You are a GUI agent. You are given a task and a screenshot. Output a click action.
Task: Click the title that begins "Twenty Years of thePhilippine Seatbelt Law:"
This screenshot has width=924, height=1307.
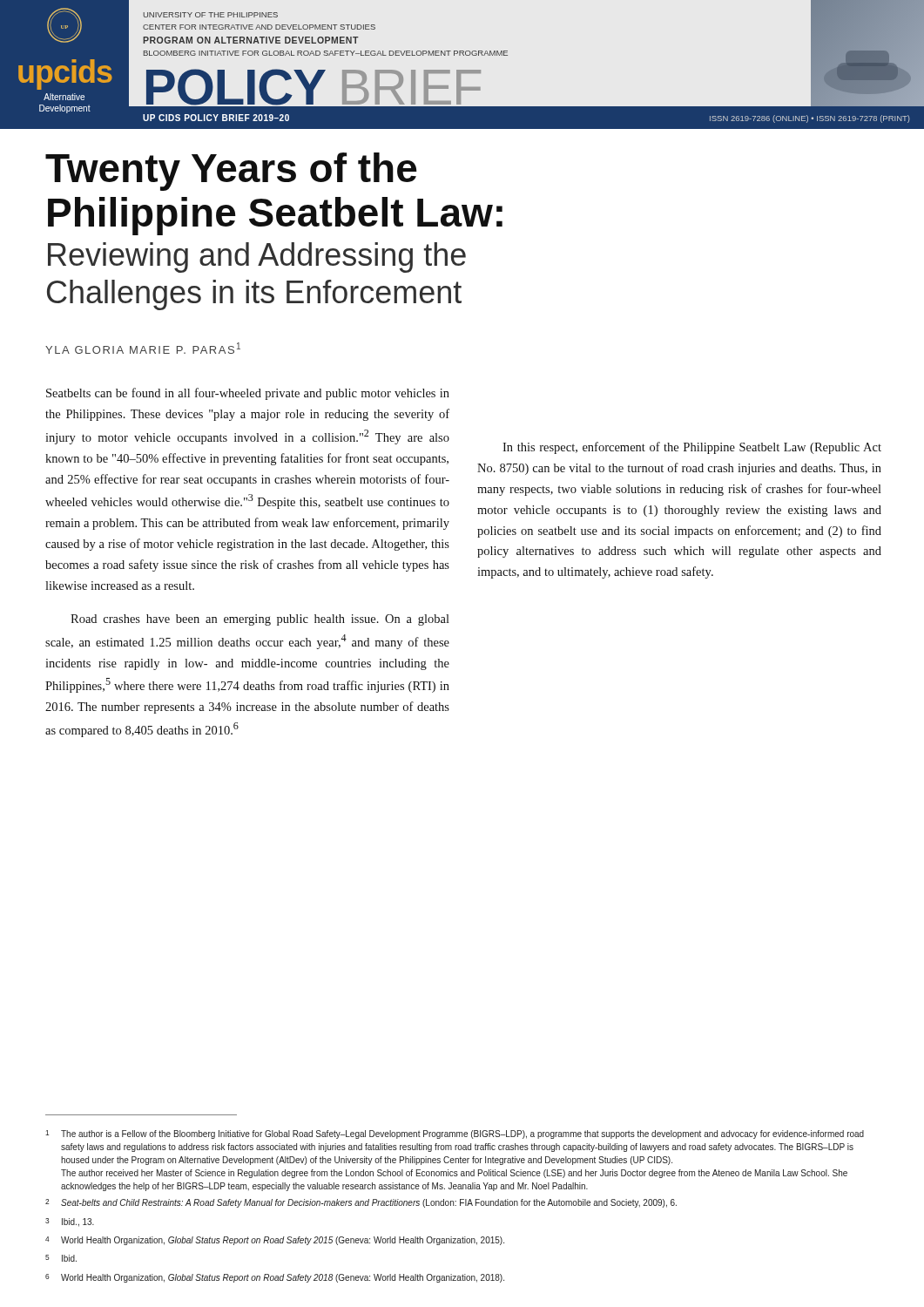[x=463, y=229]
